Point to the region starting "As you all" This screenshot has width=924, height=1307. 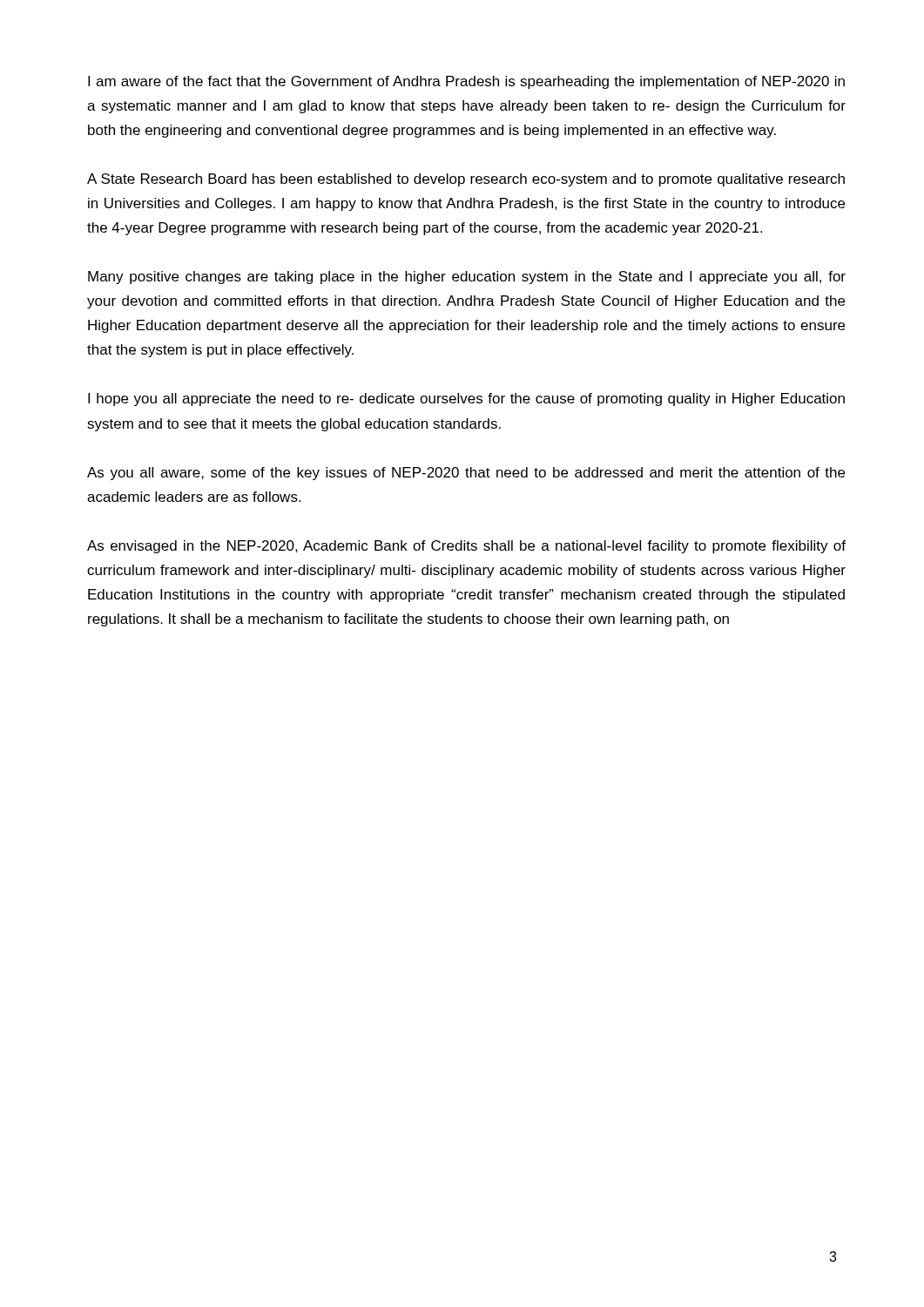[466, 485]
